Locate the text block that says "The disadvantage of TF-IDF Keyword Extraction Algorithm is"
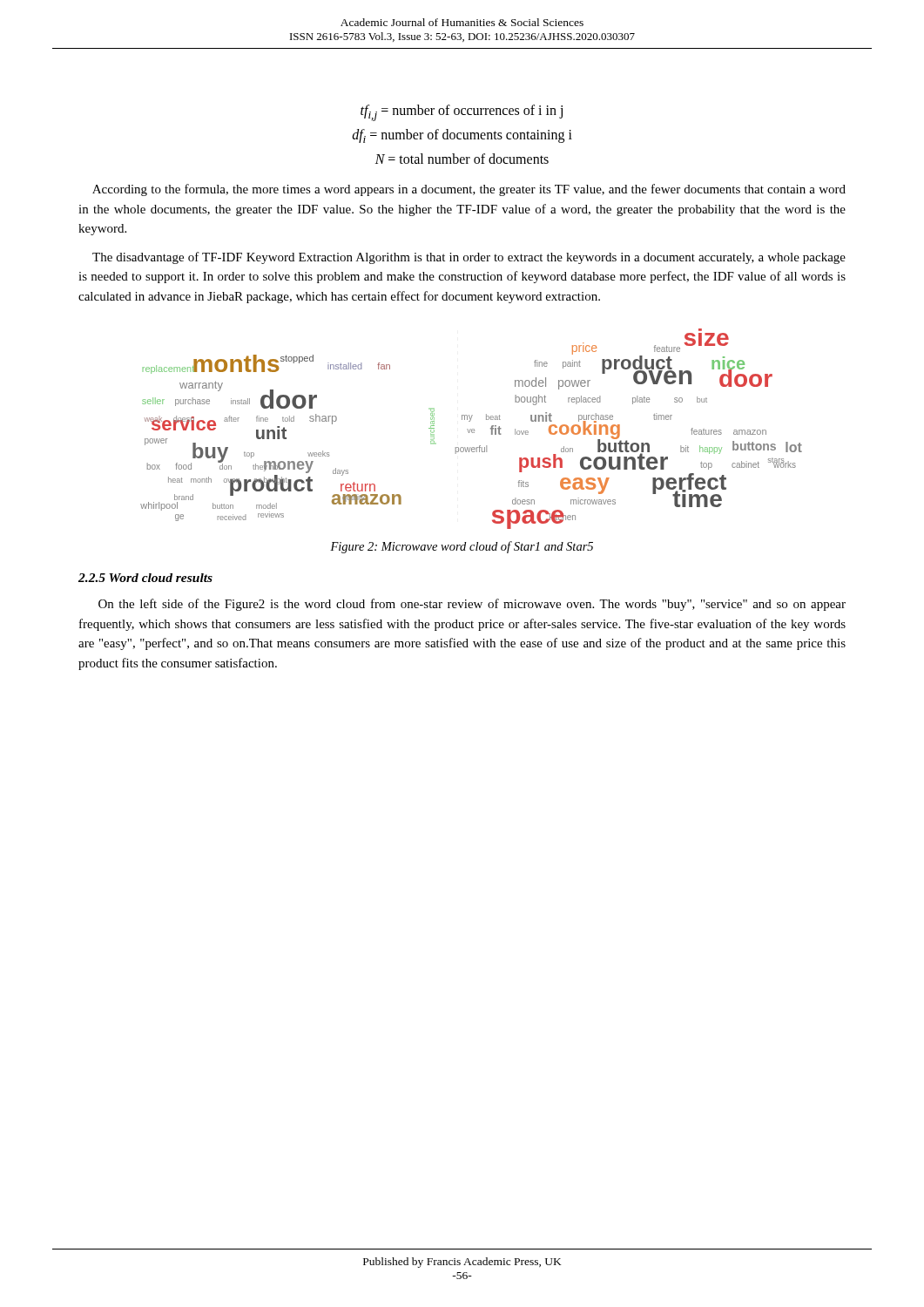The image size is (924, 1307). click(462, 276)
